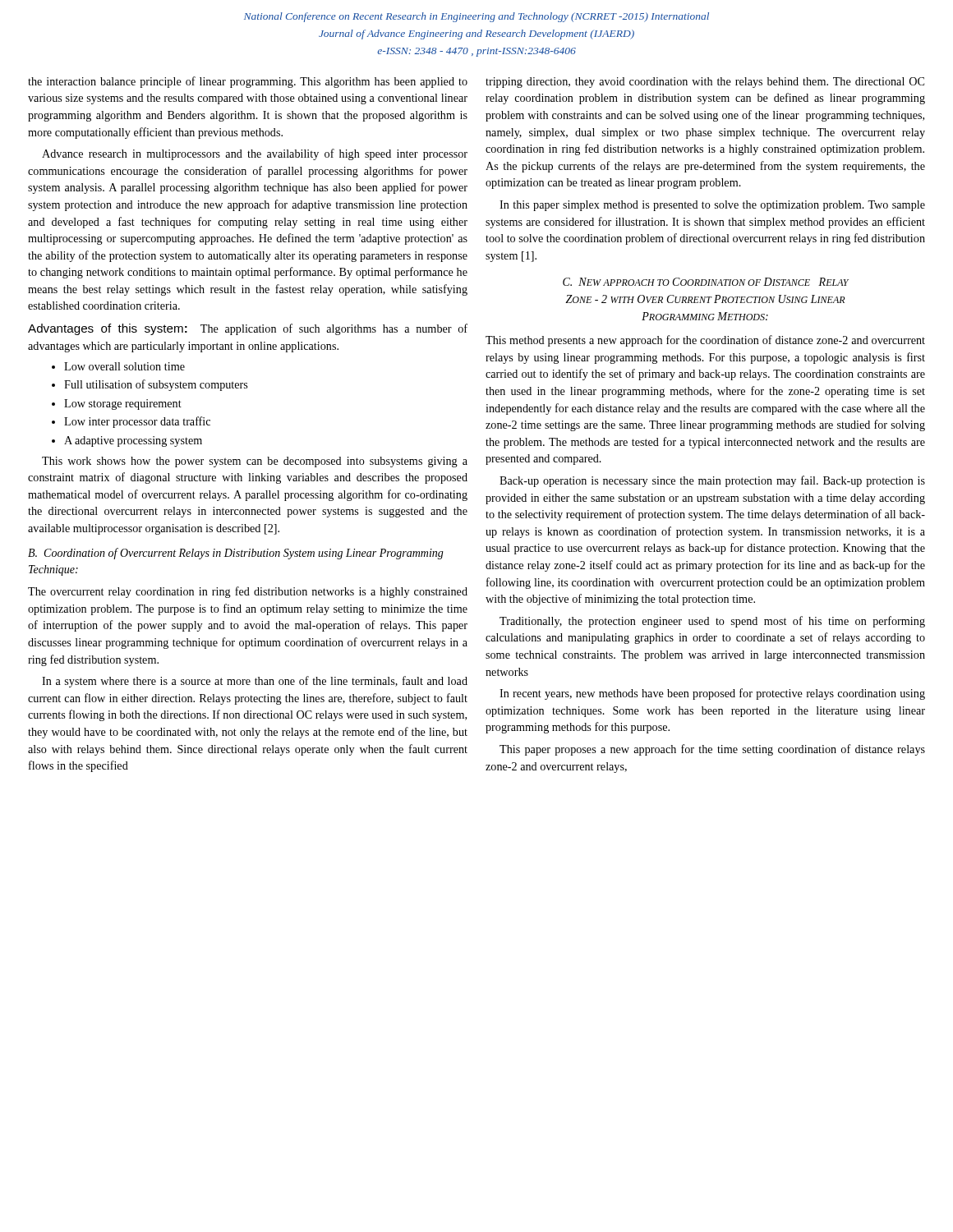The image size is (953, 1232).
Task: Point to the block beginning "tripping direction, they avoid"
Action: pyautogui.click(x=705, y=132)
